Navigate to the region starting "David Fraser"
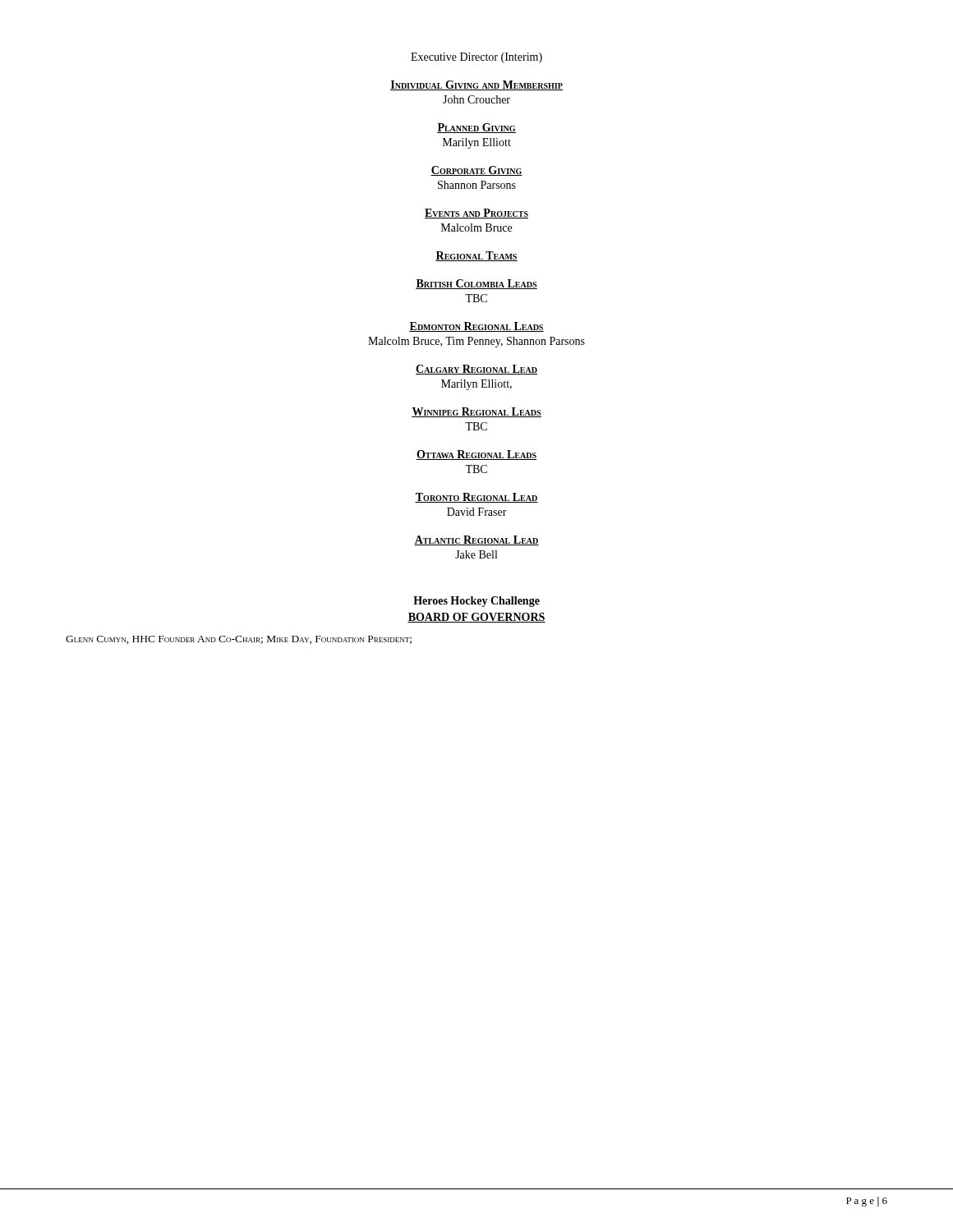The width and height of the screenshot is (953, 1232). coord(476,513)
